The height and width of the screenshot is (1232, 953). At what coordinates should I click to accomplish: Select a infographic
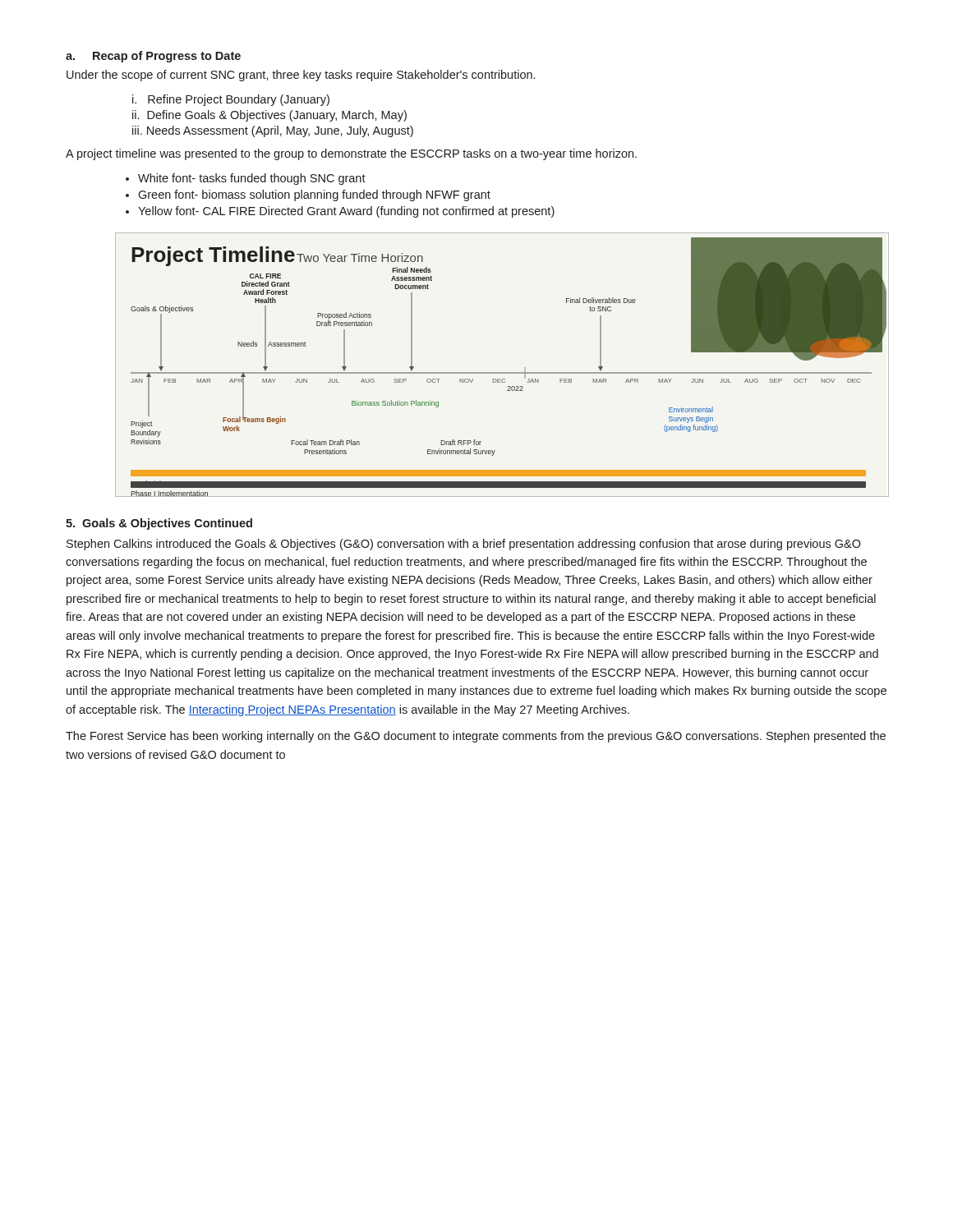(501, 364)
